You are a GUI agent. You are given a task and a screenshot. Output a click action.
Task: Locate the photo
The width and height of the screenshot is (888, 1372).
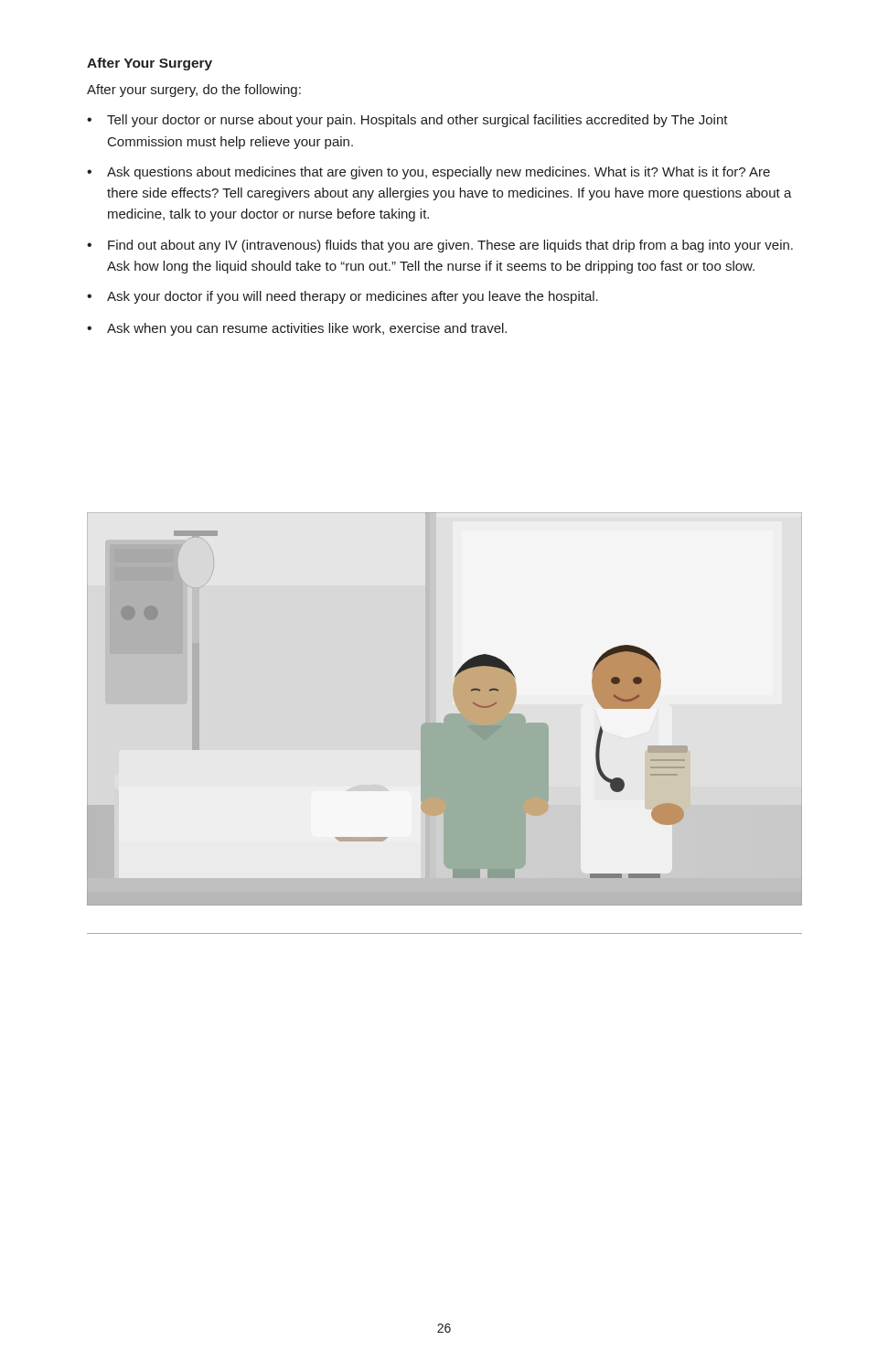tap(444, 710)
